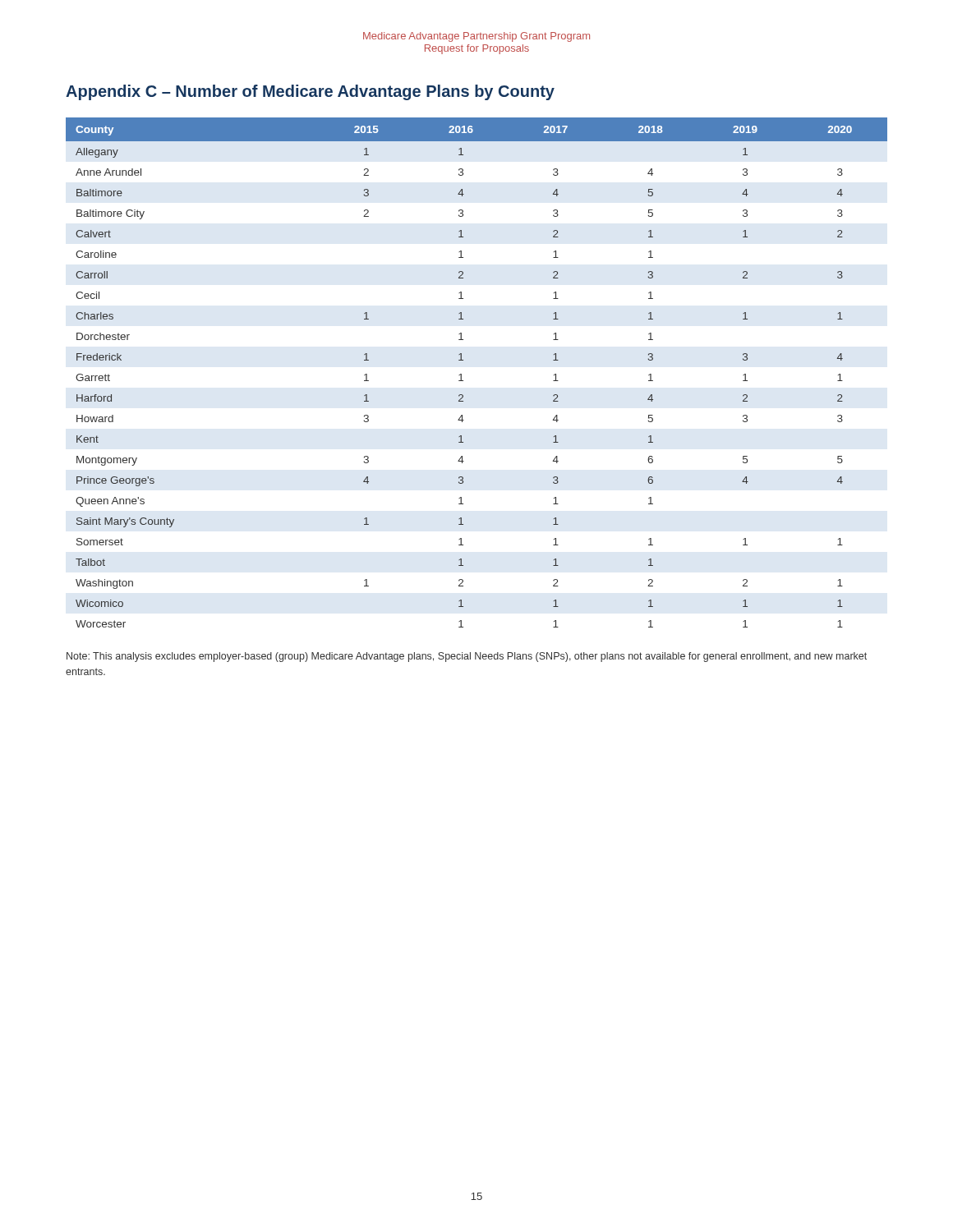Click a table

tap(476, 376)
